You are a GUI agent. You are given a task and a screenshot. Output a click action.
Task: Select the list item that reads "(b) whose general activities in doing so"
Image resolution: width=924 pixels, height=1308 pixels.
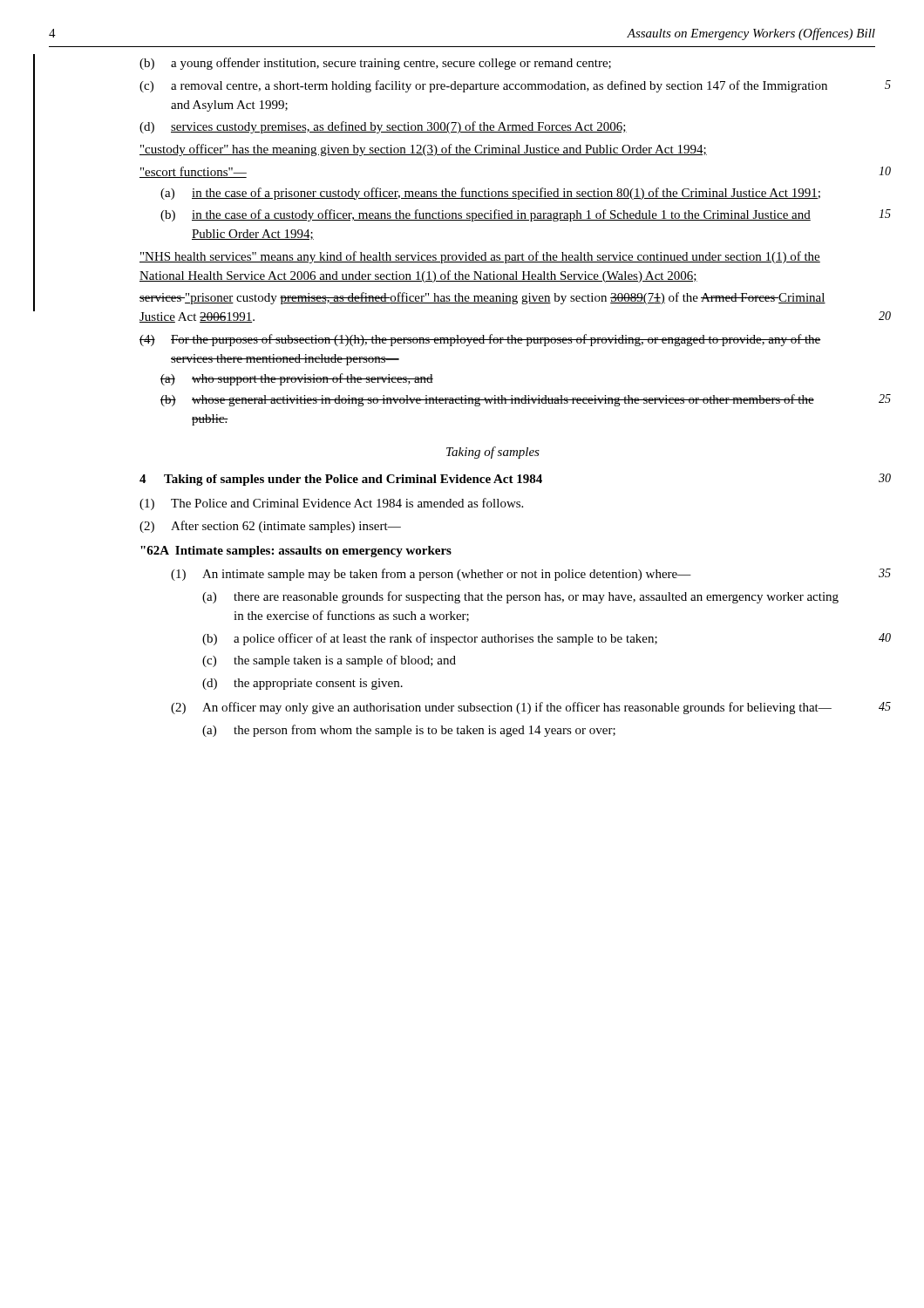pyautogui.click(x=503, y=410)
